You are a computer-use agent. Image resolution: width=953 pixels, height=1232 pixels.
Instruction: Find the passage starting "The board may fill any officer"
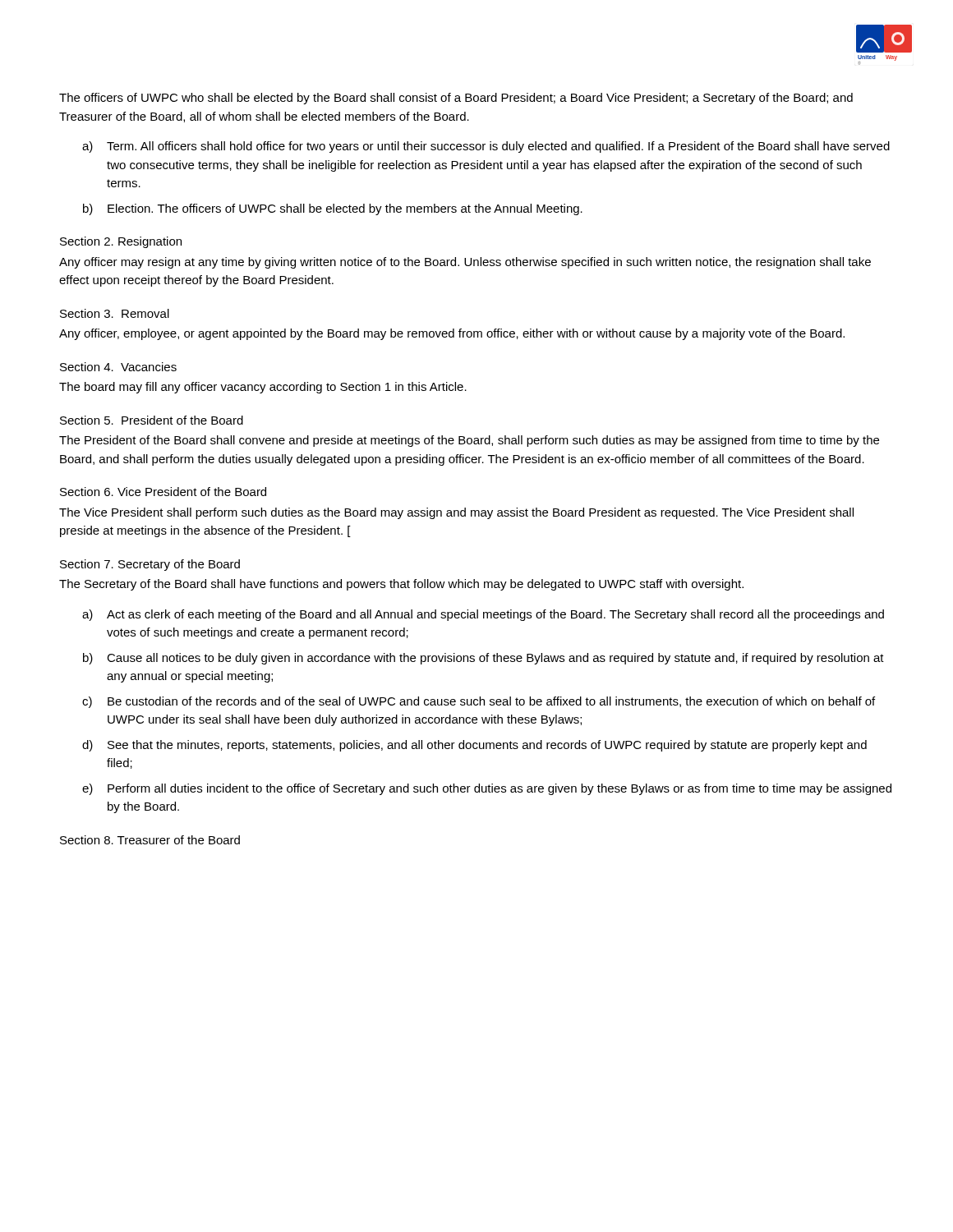click(263, 386)
